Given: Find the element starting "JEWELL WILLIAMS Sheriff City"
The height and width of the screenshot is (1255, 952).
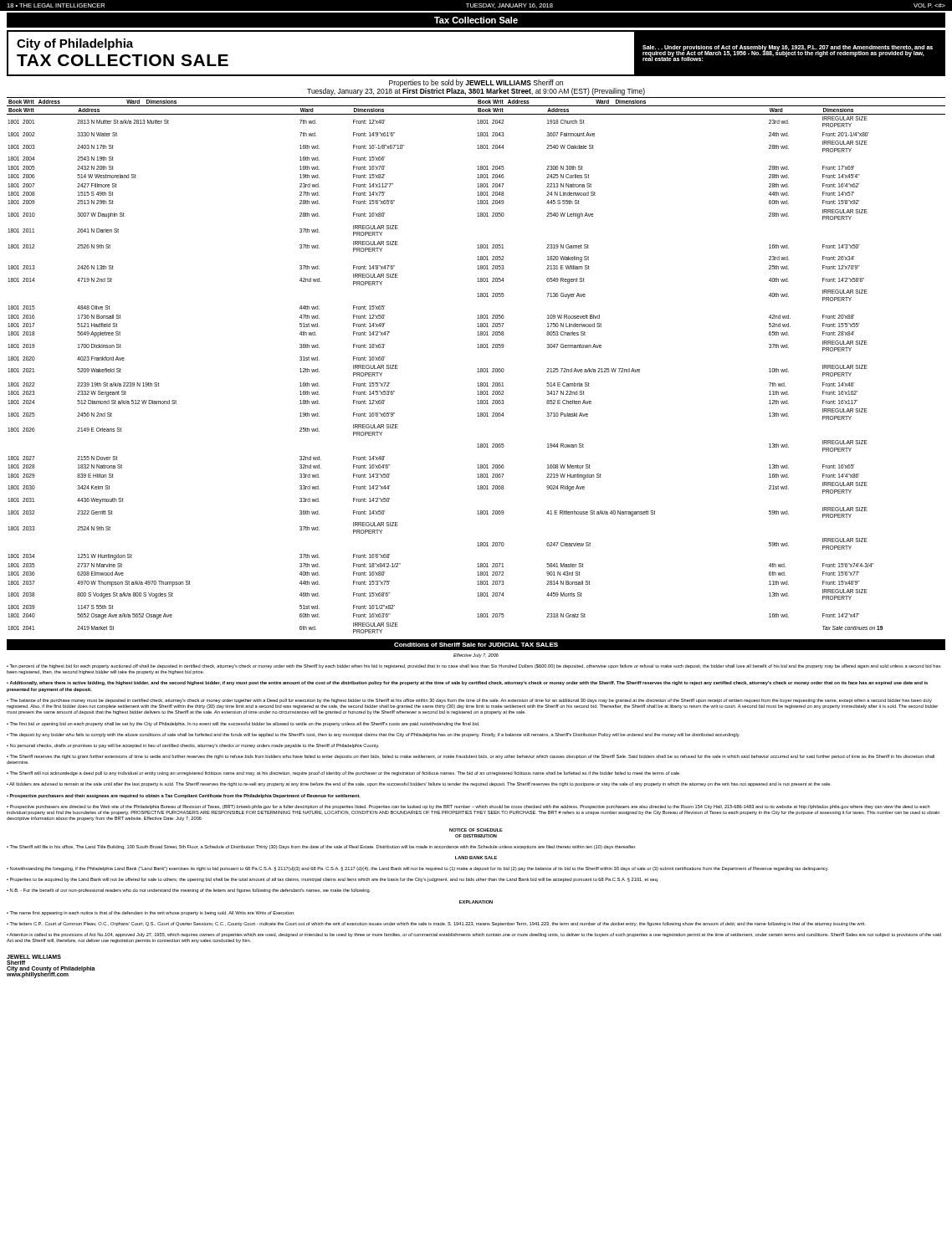Looking at the screenshot, I should click(51, 966).
